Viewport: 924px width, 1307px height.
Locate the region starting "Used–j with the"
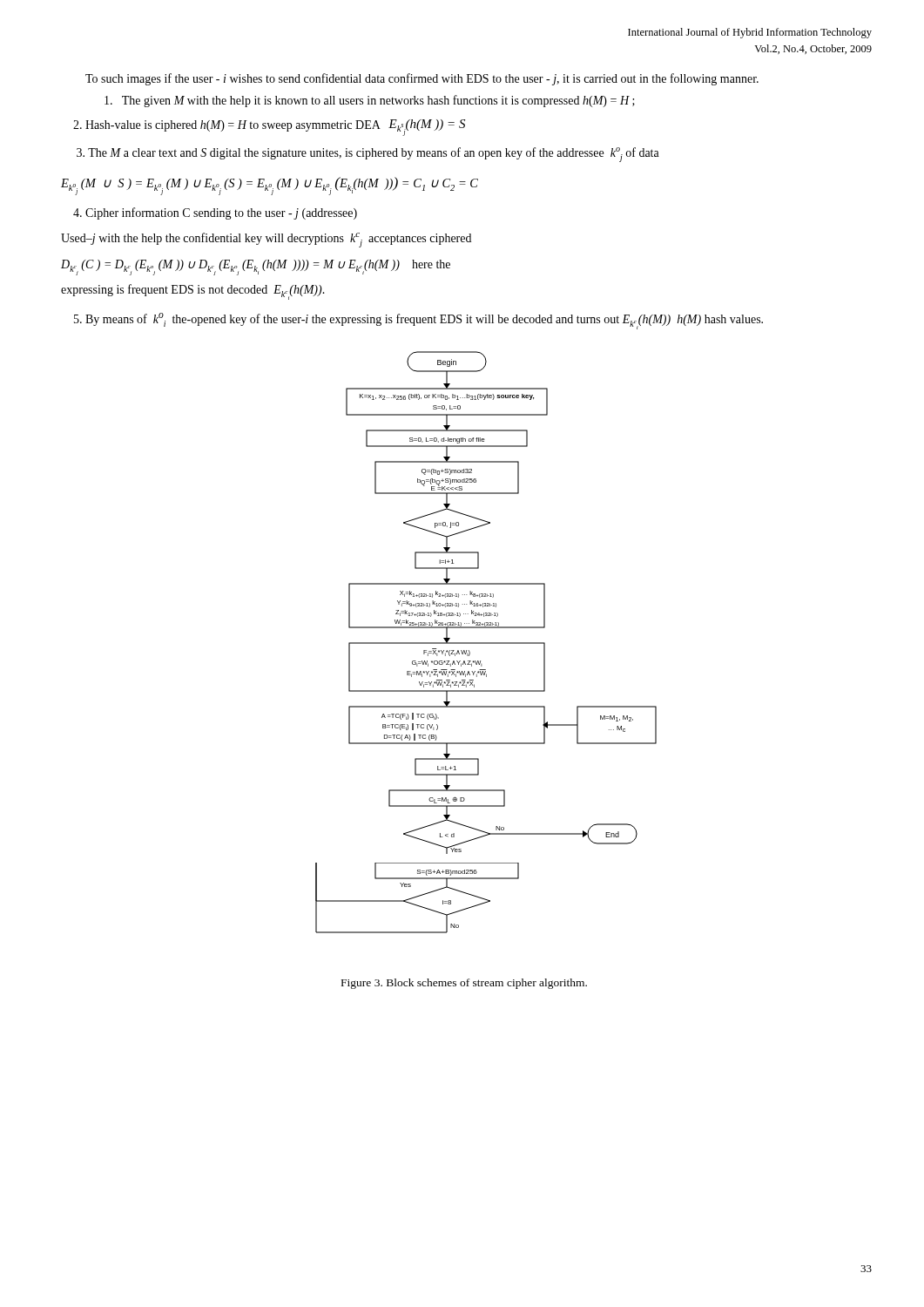(464, 238)
